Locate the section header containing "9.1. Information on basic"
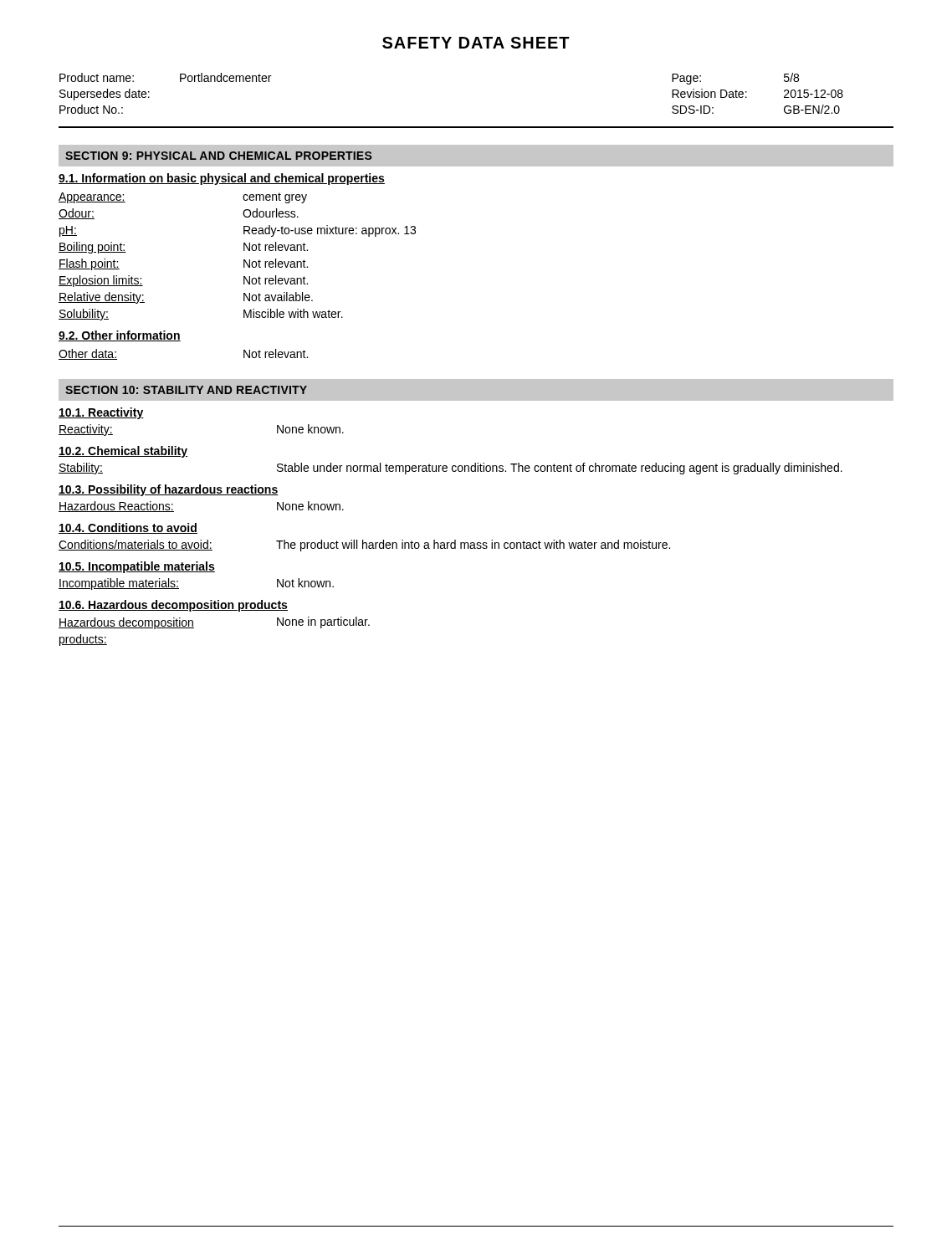952x1255 pixels. (222, 178)
